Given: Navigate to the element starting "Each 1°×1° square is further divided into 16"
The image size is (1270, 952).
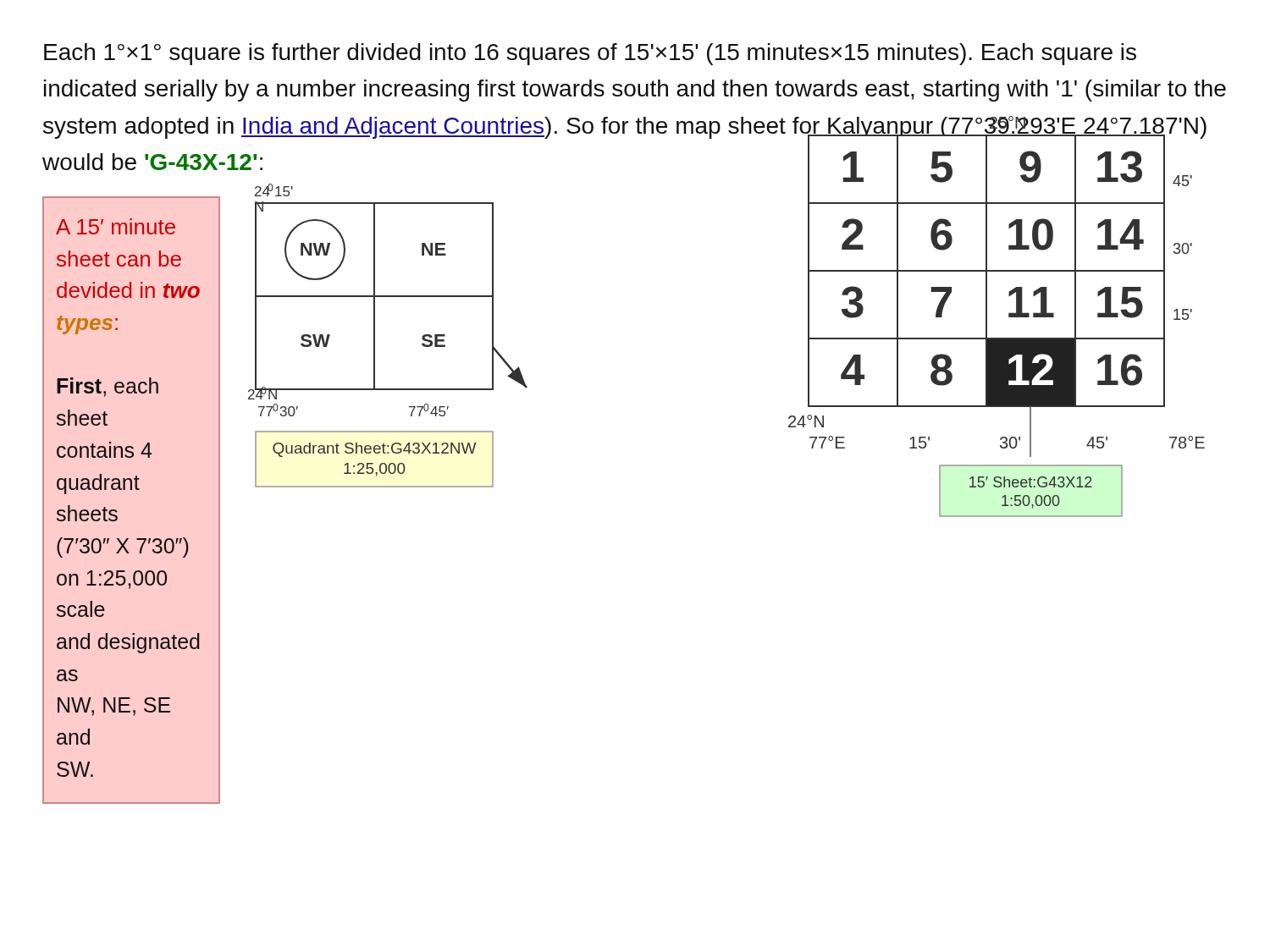Looking at the screenshot, I should [x=634, y=107].
